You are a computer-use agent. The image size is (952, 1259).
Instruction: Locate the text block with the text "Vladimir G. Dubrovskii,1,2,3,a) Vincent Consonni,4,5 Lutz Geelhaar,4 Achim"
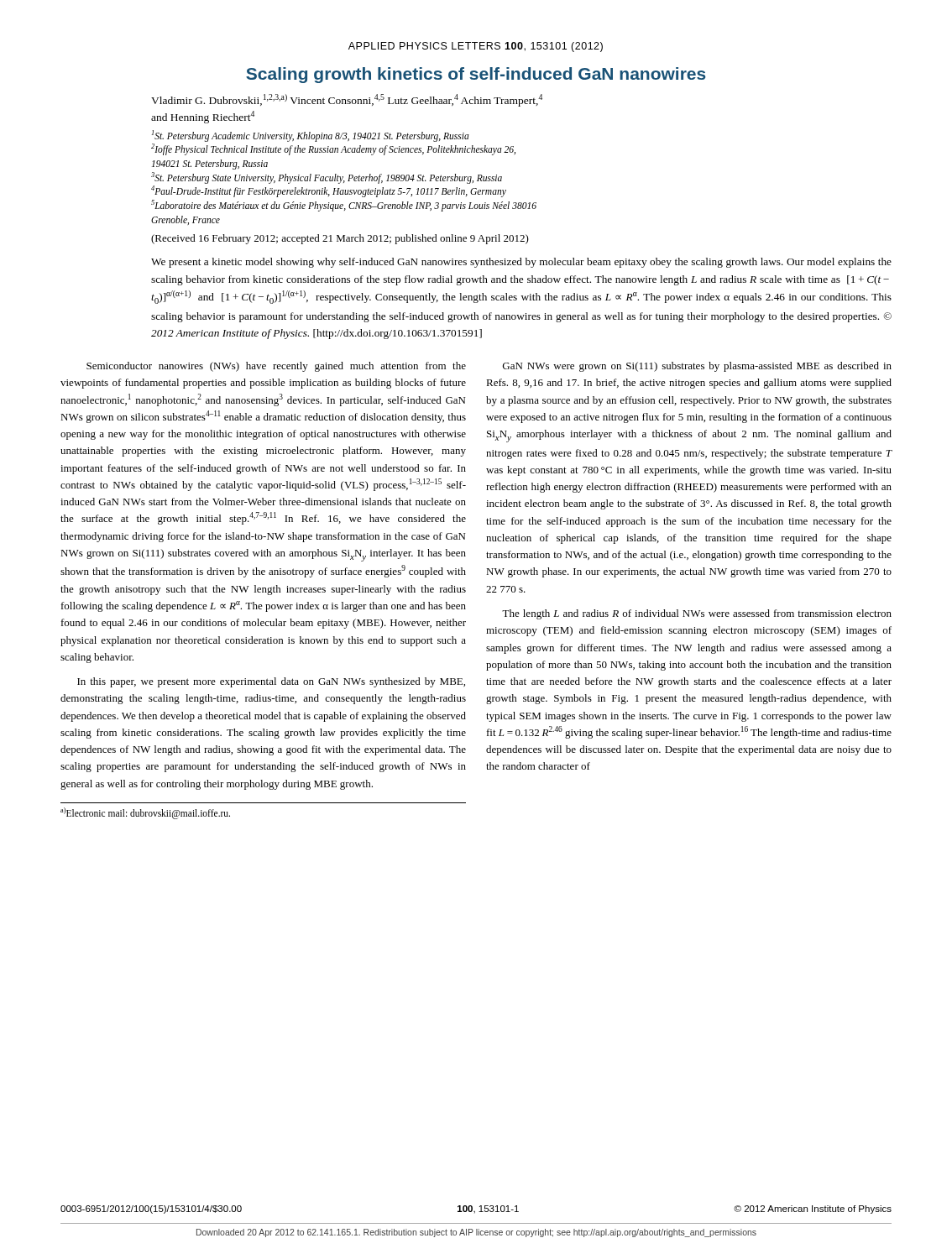coord(347,108)
